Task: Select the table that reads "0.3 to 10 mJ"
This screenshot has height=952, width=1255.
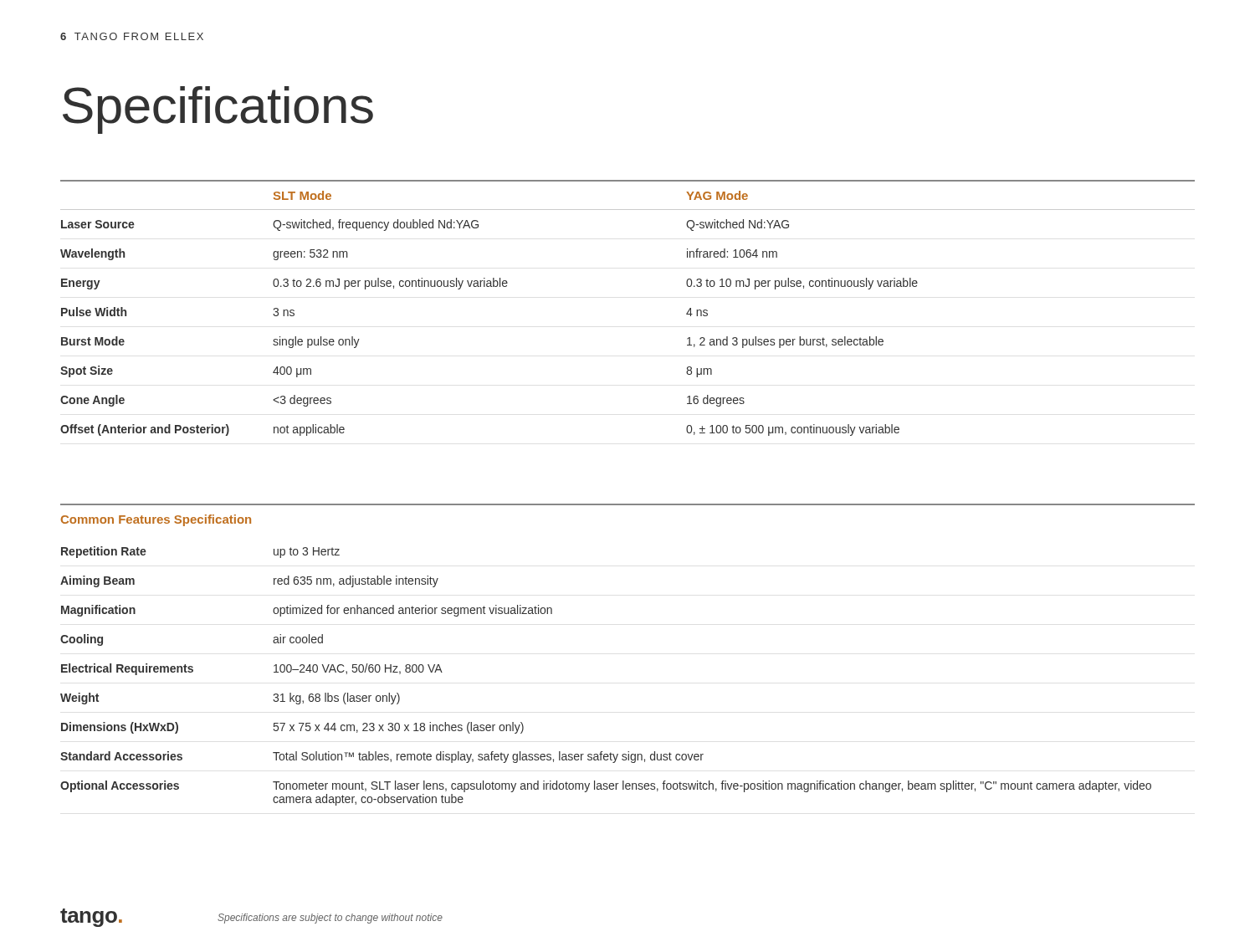Action: click(628, 312)
